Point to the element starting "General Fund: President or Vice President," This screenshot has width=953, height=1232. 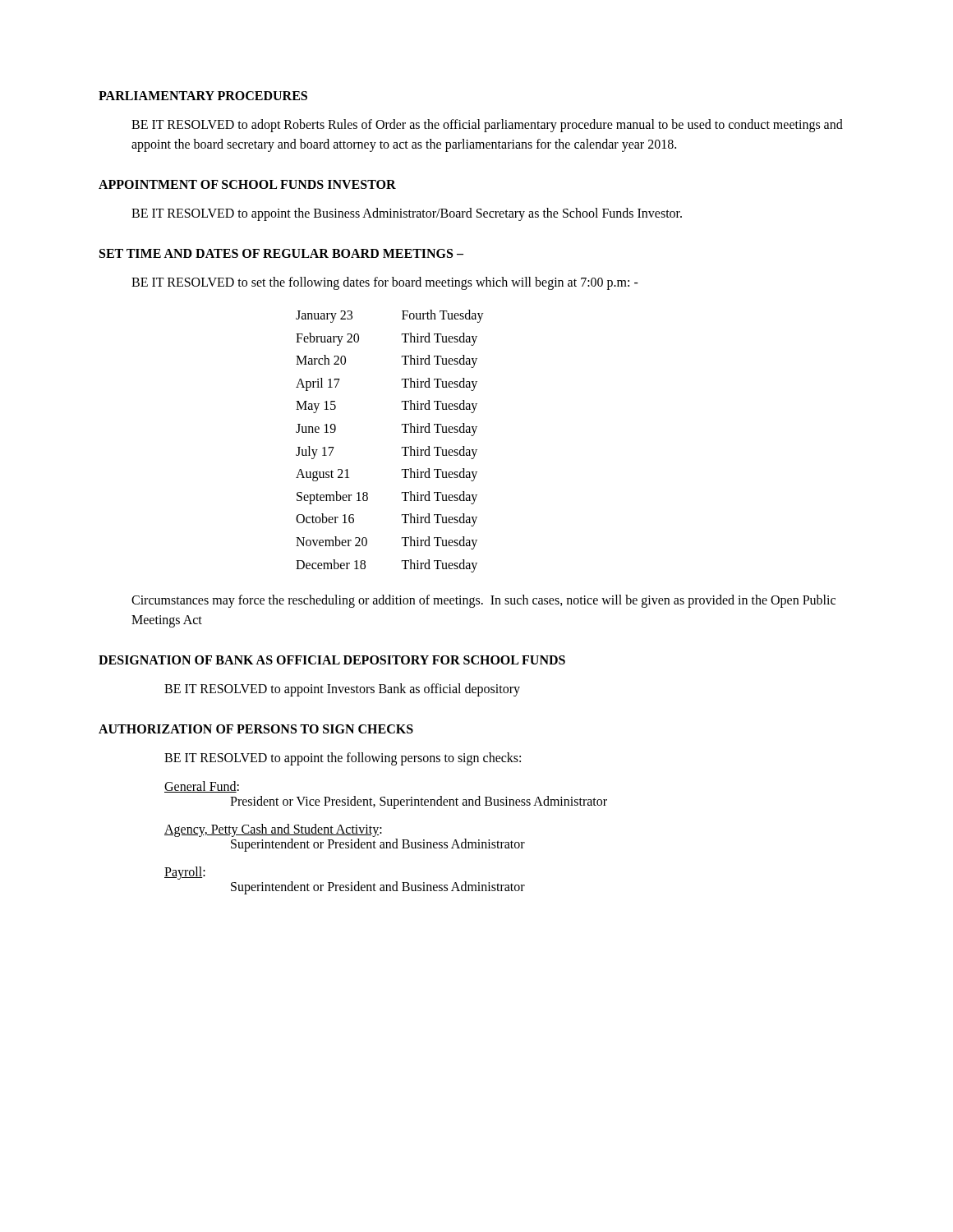point(386,794)
